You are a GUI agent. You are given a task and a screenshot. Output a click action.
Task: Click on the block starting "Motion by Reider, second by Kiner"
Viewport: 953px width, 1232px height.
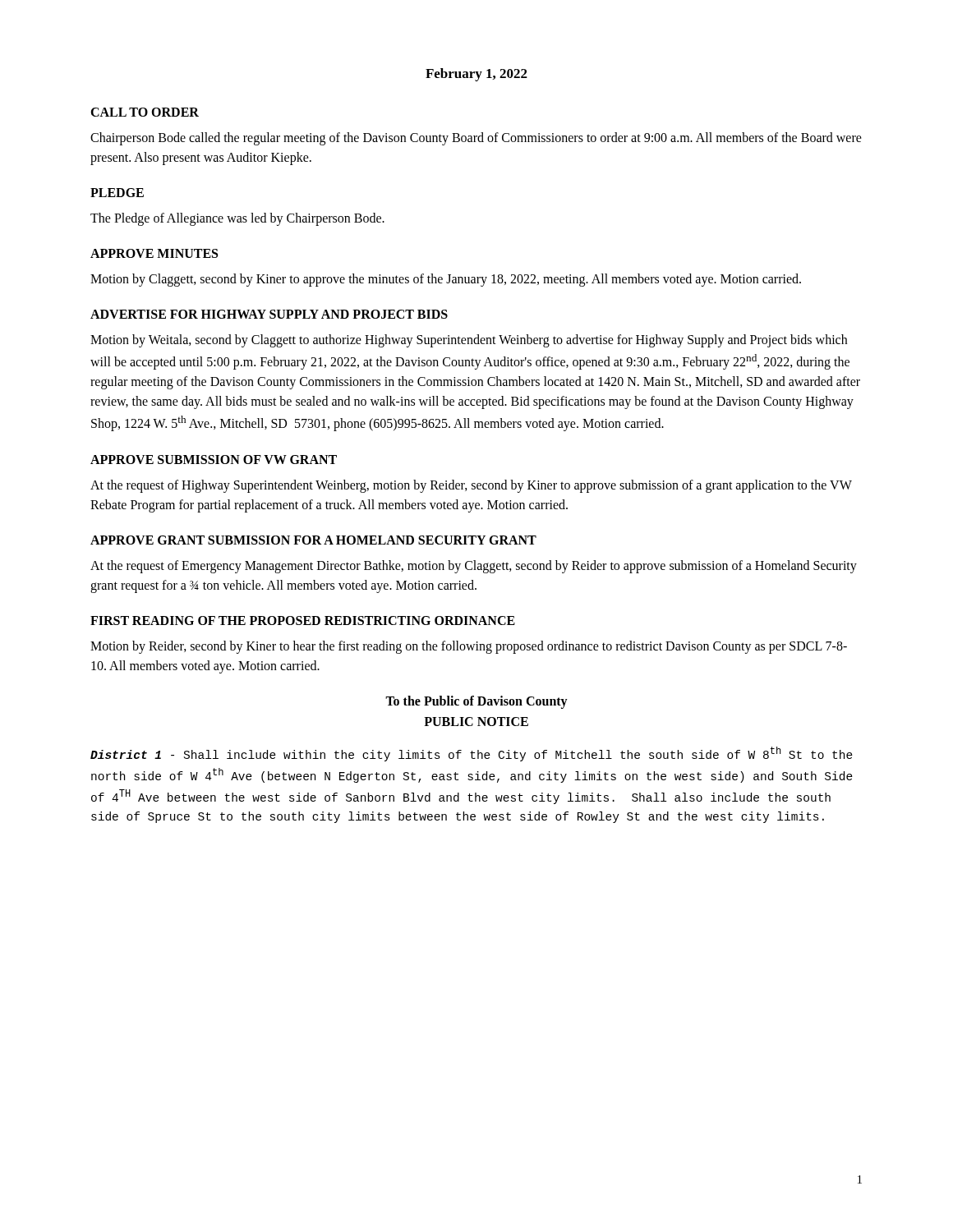tap(469, 656)
